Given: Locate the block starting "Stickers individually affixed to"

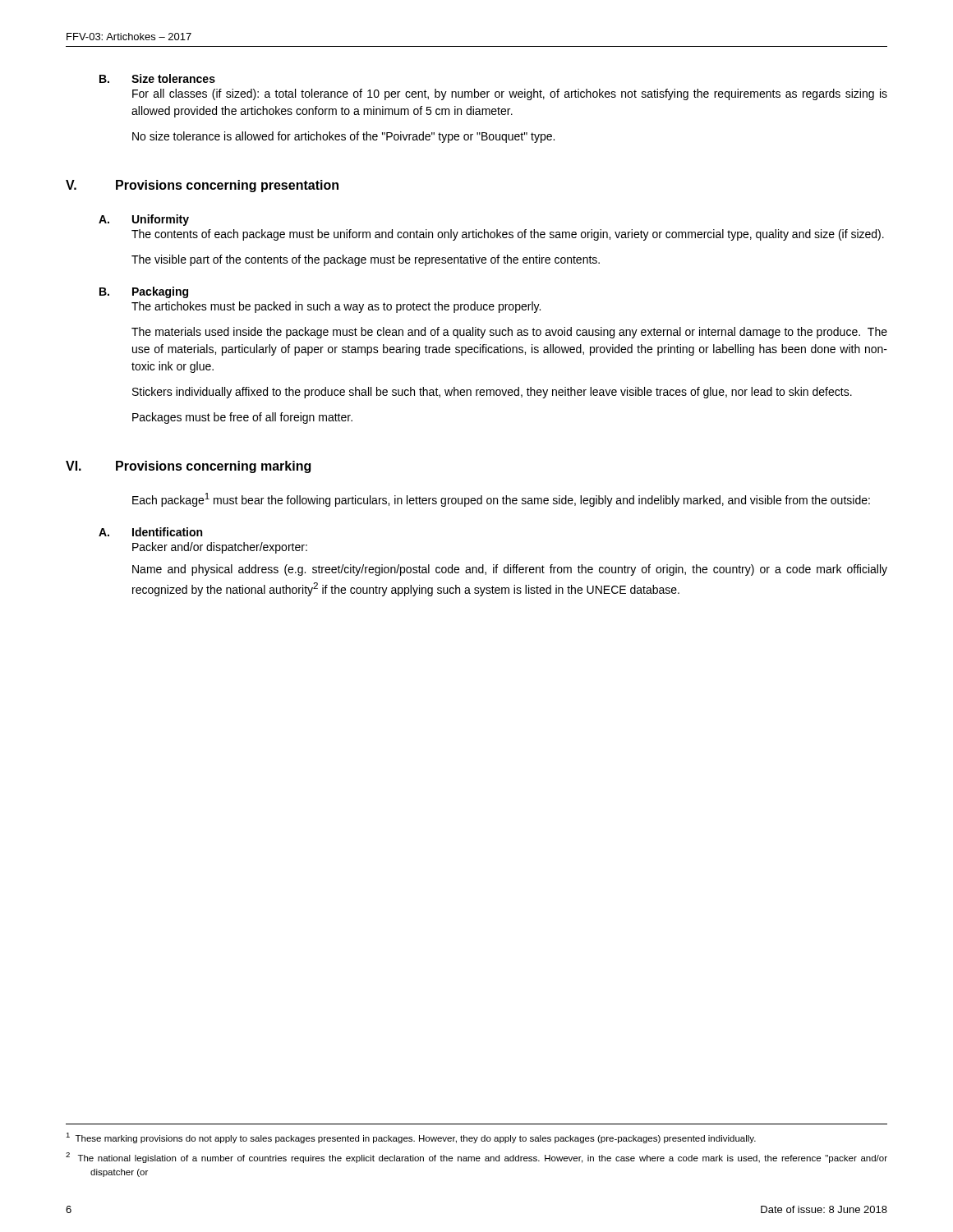Looking at the screenshot, I should pyautogui.click(x=492, y=392).
